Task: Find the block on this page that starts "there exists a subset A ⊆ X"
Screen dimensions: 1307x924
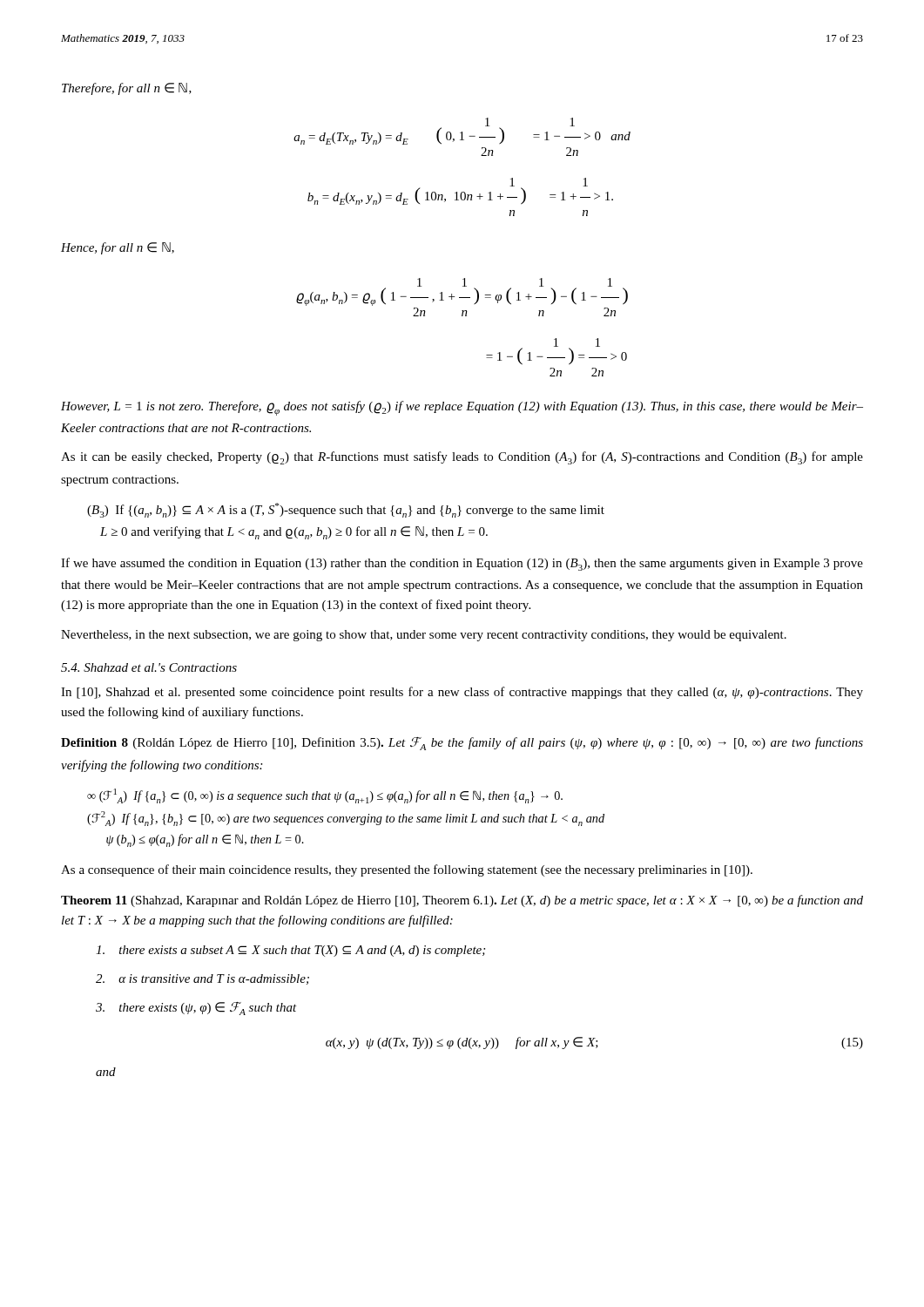Action: tap(291, 949)
